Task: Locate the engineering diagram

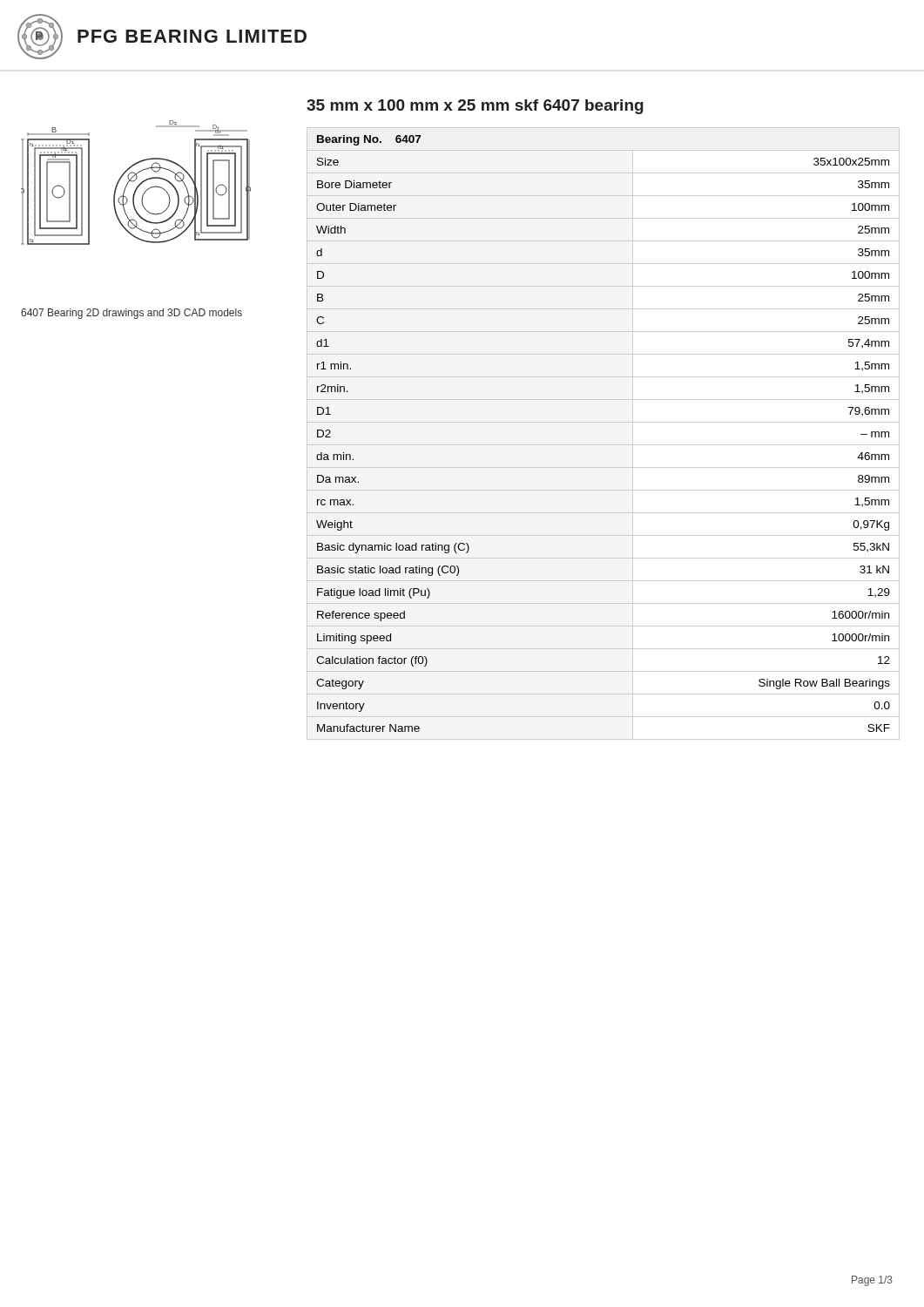Action: [152, 196]
